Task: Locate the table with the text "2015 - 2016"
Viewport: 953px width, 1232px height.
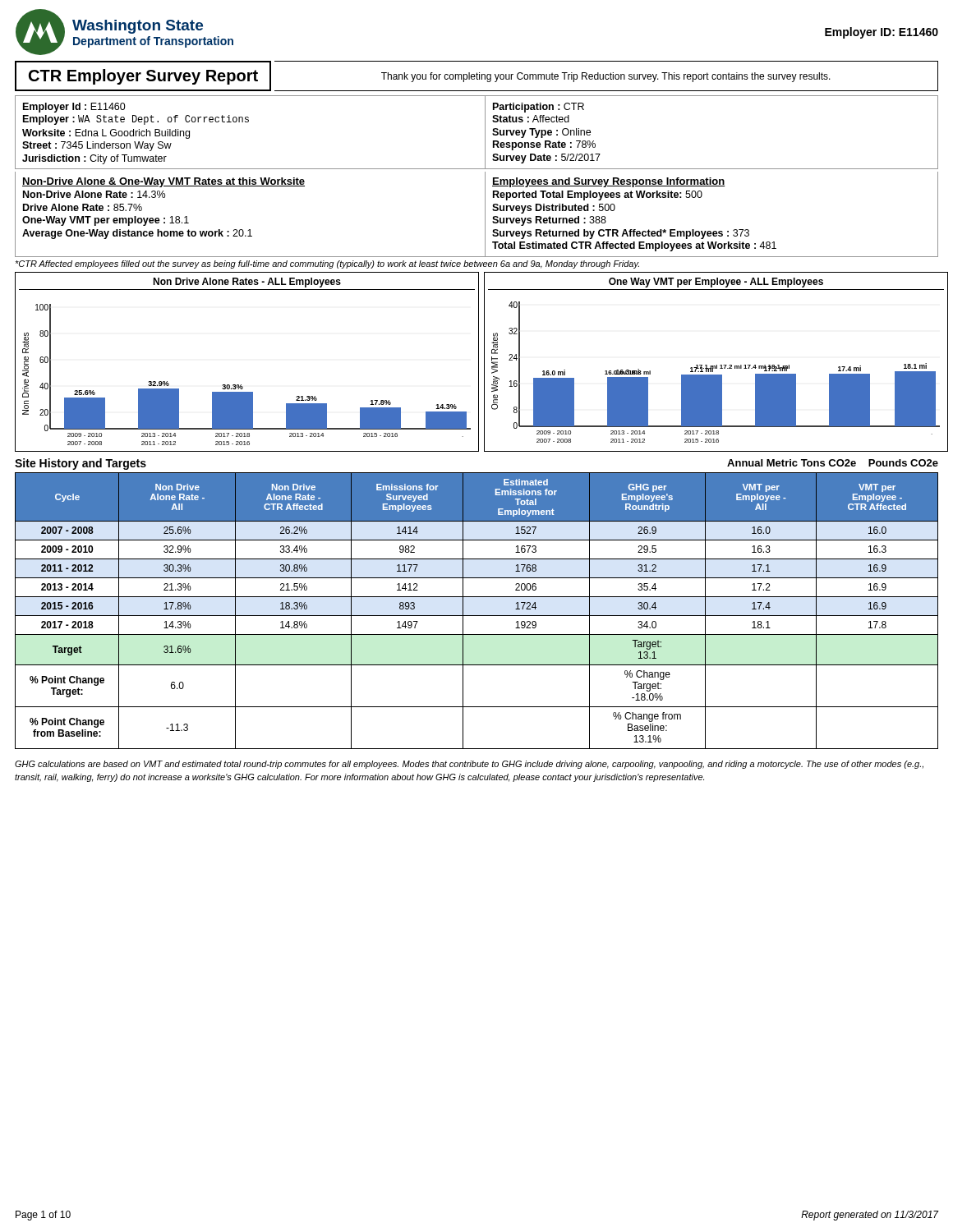Action: click(476, 610)
